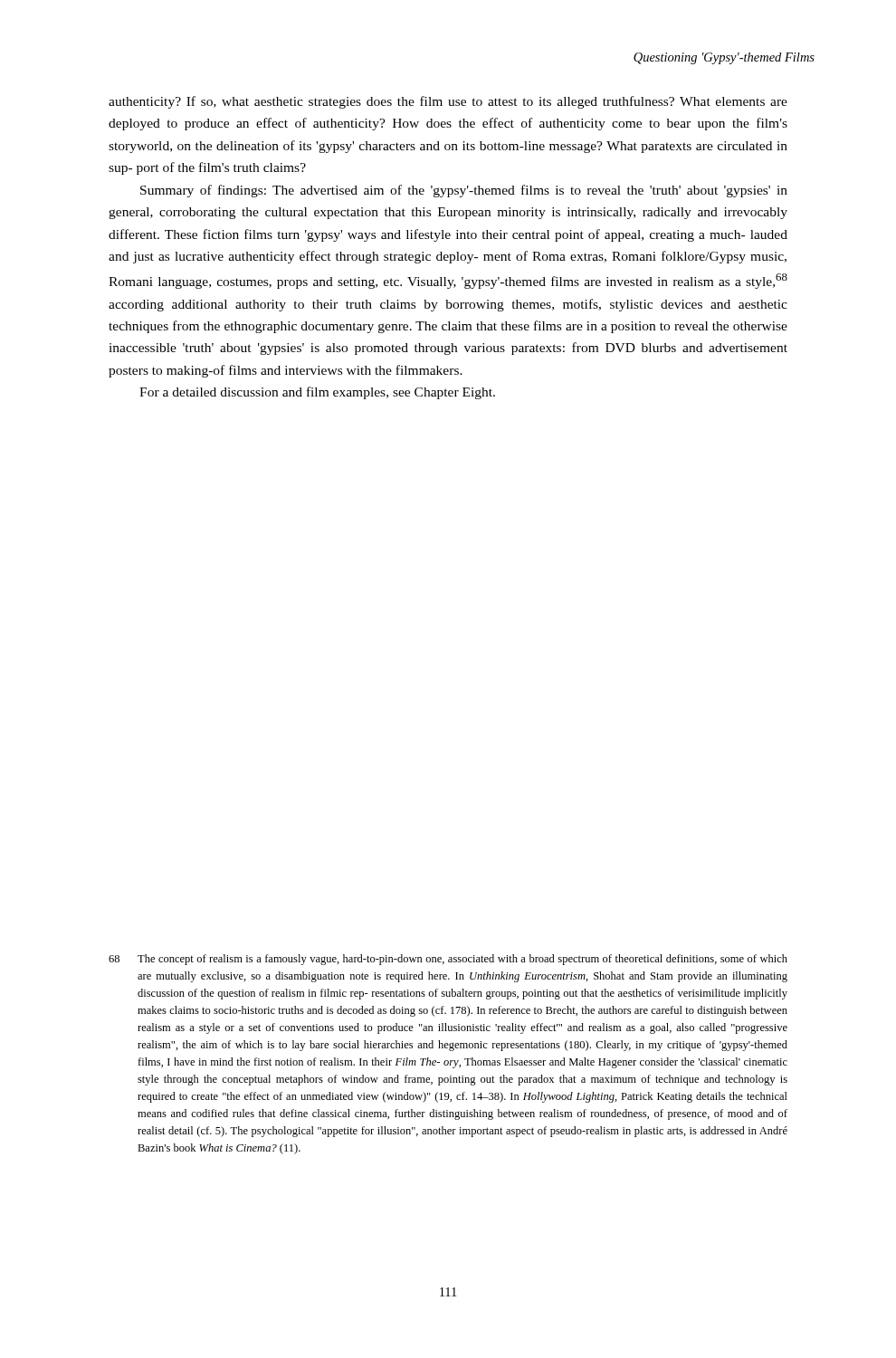Select the footnote
Viewport: 896px width, 1358px height.
tap(448, 1054)
